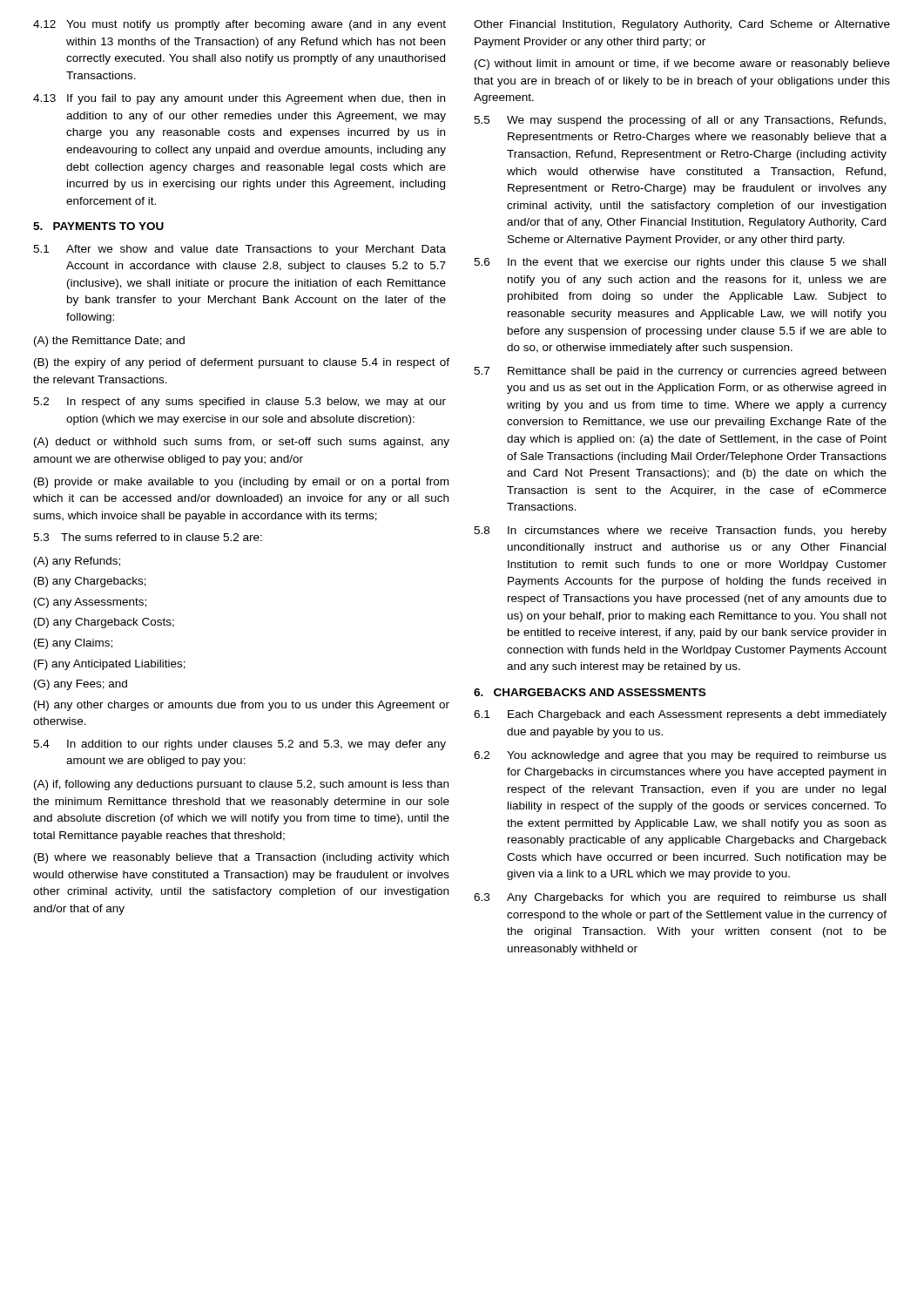Locate the block of text that opens with "2In respect of any sums specified in"
924x1307 pixels.
pyautogui.click(x=240, y=410)
